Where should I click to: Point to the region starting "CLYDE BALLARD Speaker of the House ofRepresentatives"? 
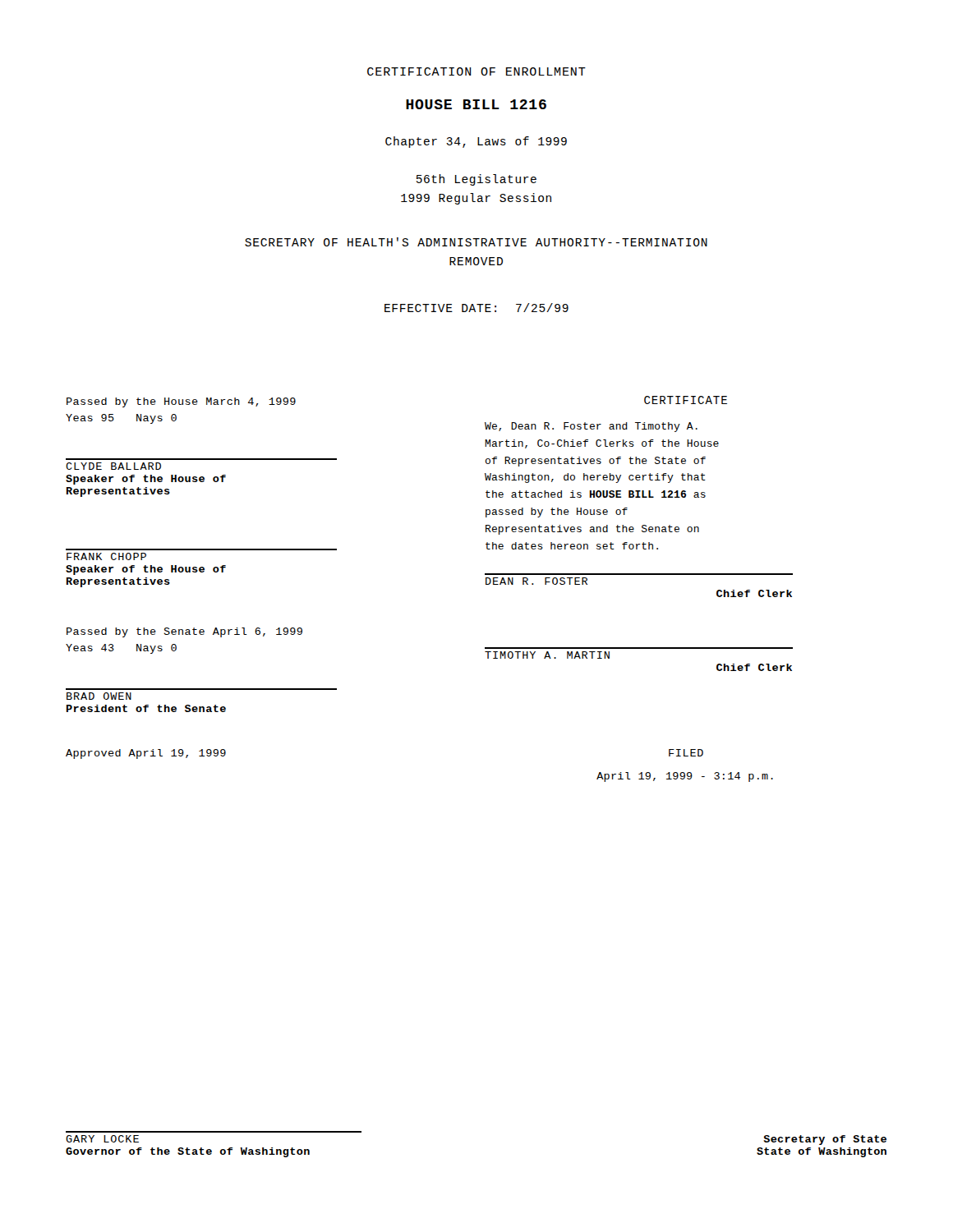coord(246,471)
